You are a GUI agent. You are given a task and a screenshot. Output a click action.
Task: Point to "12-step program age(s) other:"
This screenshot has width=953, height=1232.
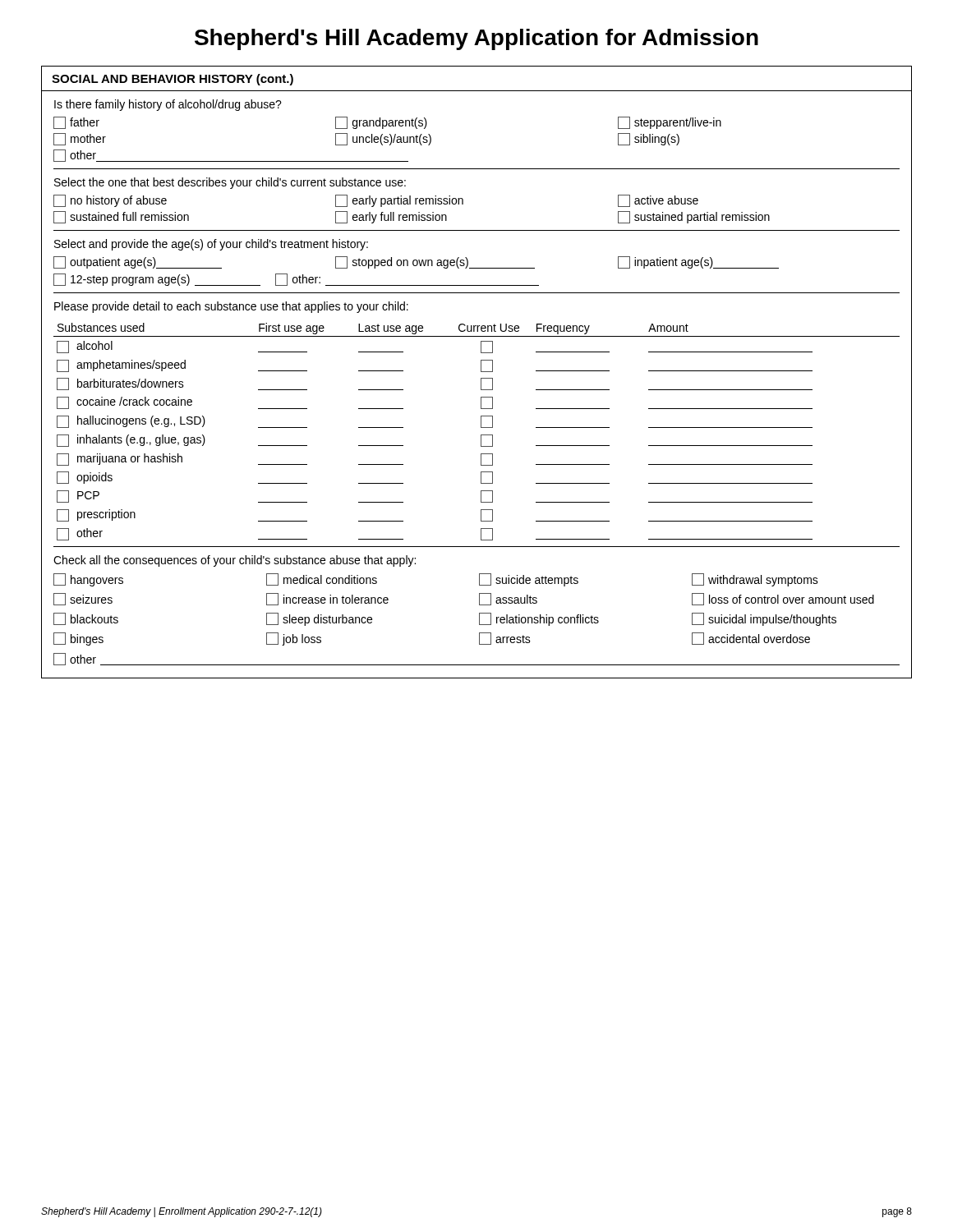[x=296, y=279]
